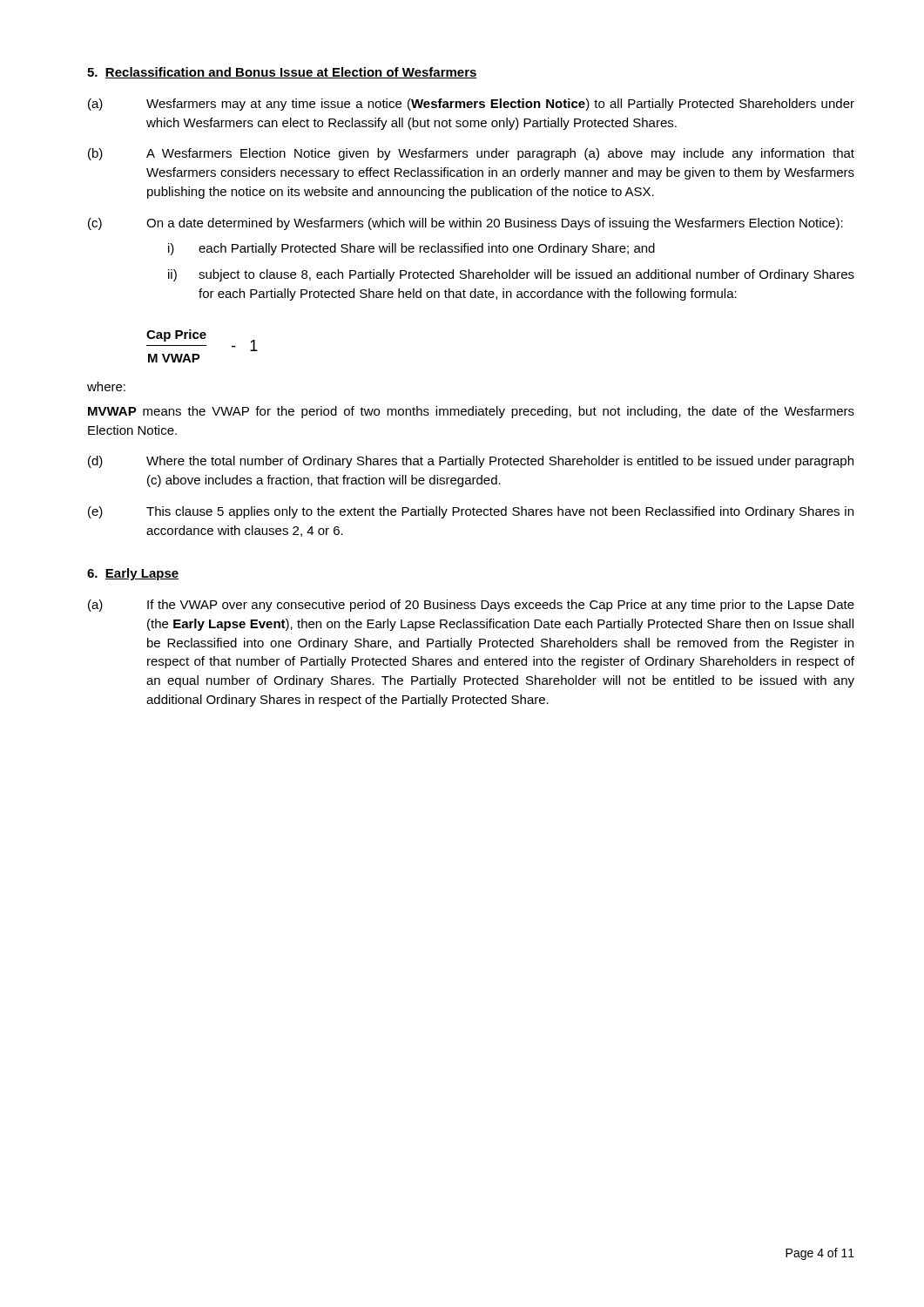Locate the region starting "(e) This clause 5 applies only"
The height and width of the screenshot is (1307, 924).
[x=471, y=521]
